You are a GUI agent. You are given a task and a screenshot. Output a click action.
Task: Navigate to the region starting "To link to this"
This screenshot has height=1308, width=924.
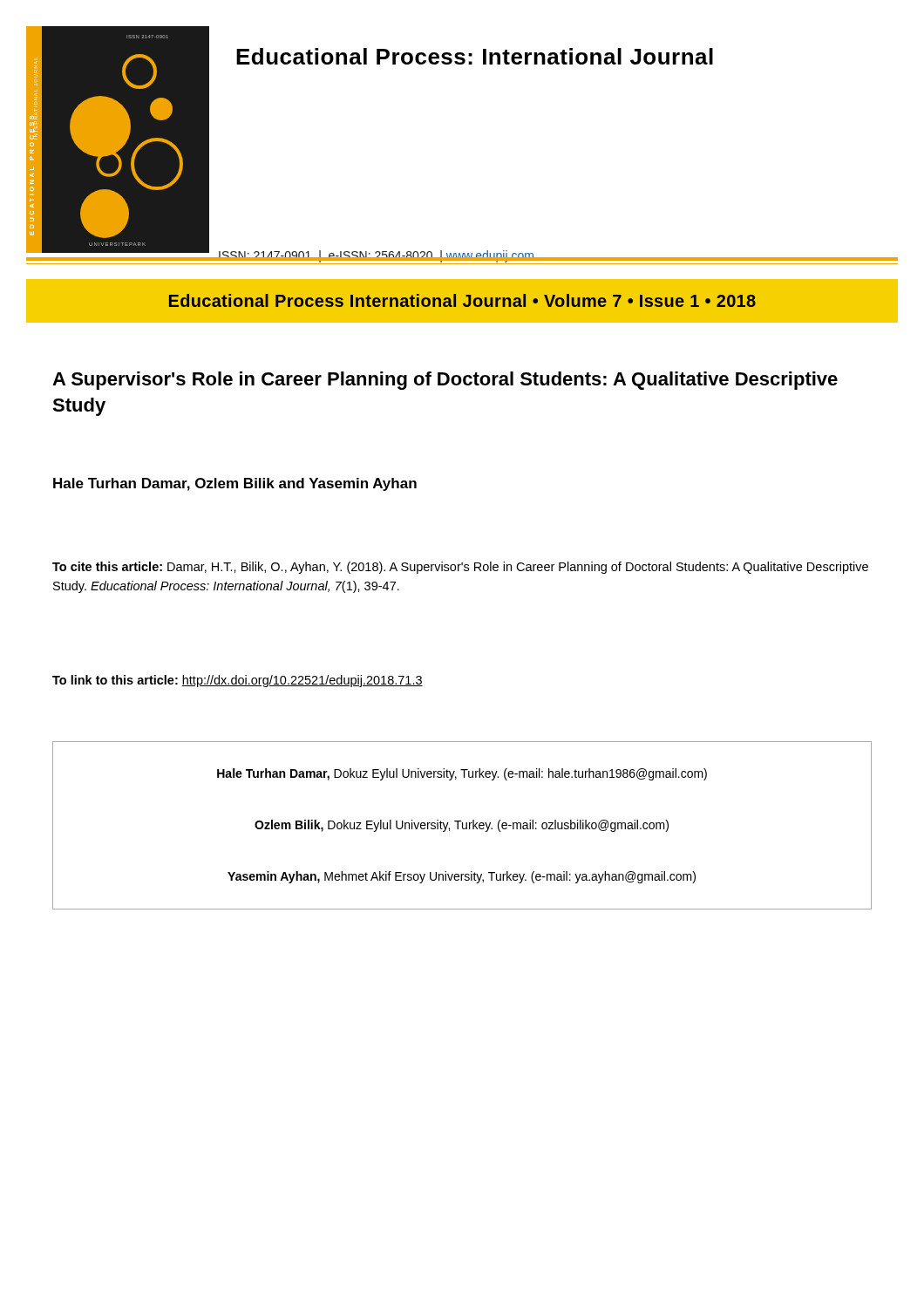[x=237, y=680]
